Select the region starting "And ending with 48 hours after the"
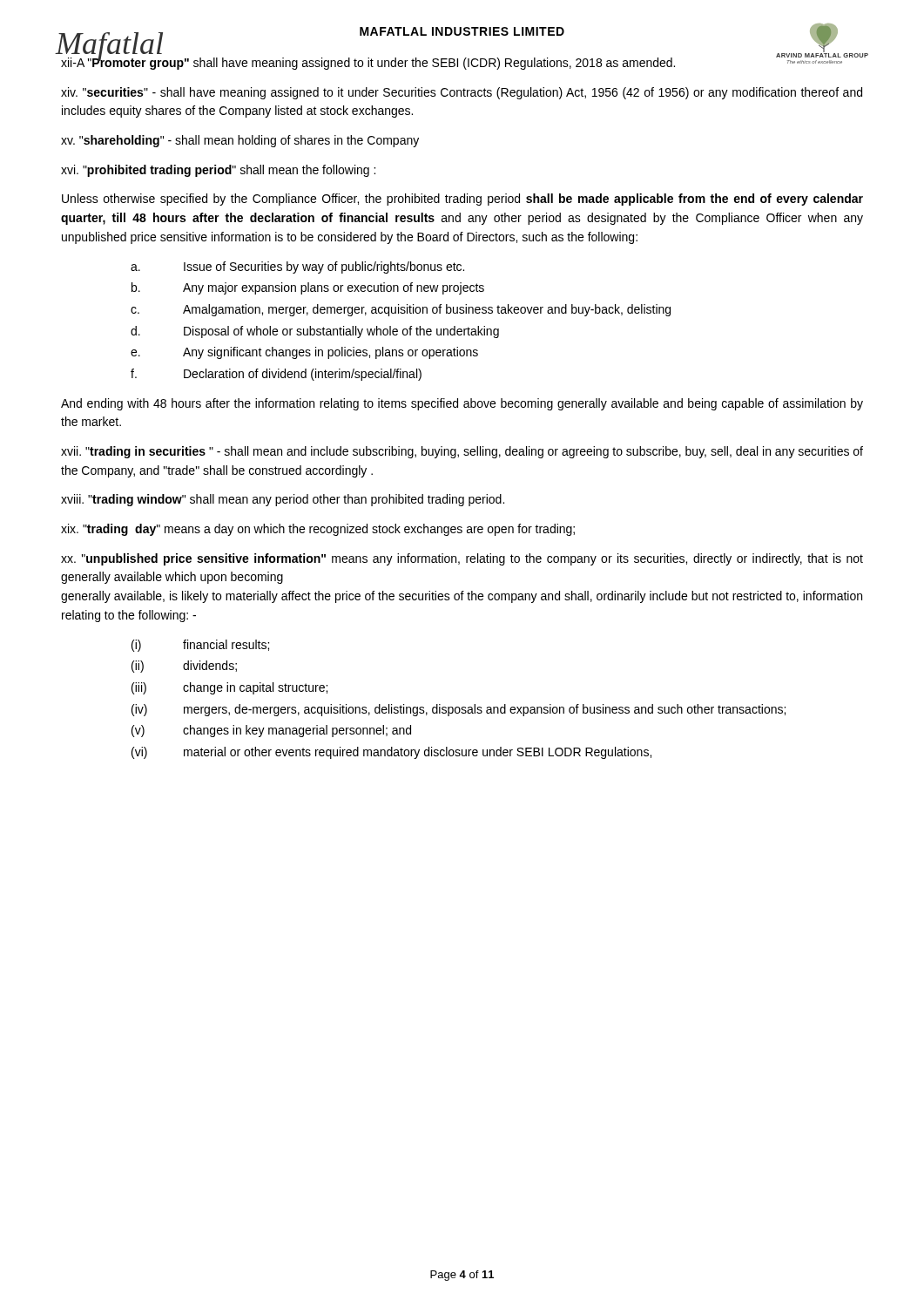Screen dimensions: 1307x924 [462, 413]
